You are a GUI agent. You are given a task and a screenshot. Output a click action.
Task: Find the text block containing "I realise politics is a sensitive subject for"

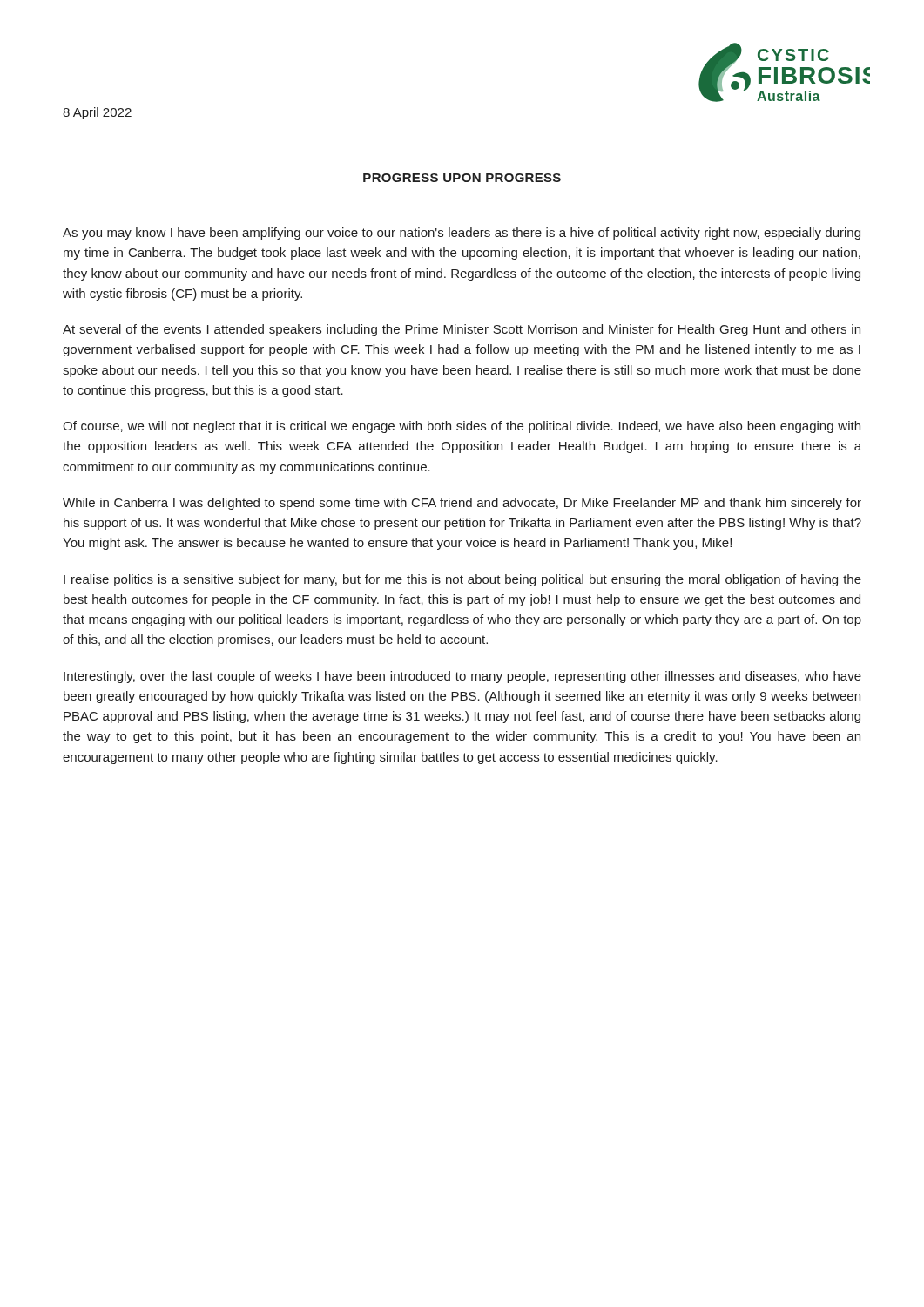click(x=462, y=609)
